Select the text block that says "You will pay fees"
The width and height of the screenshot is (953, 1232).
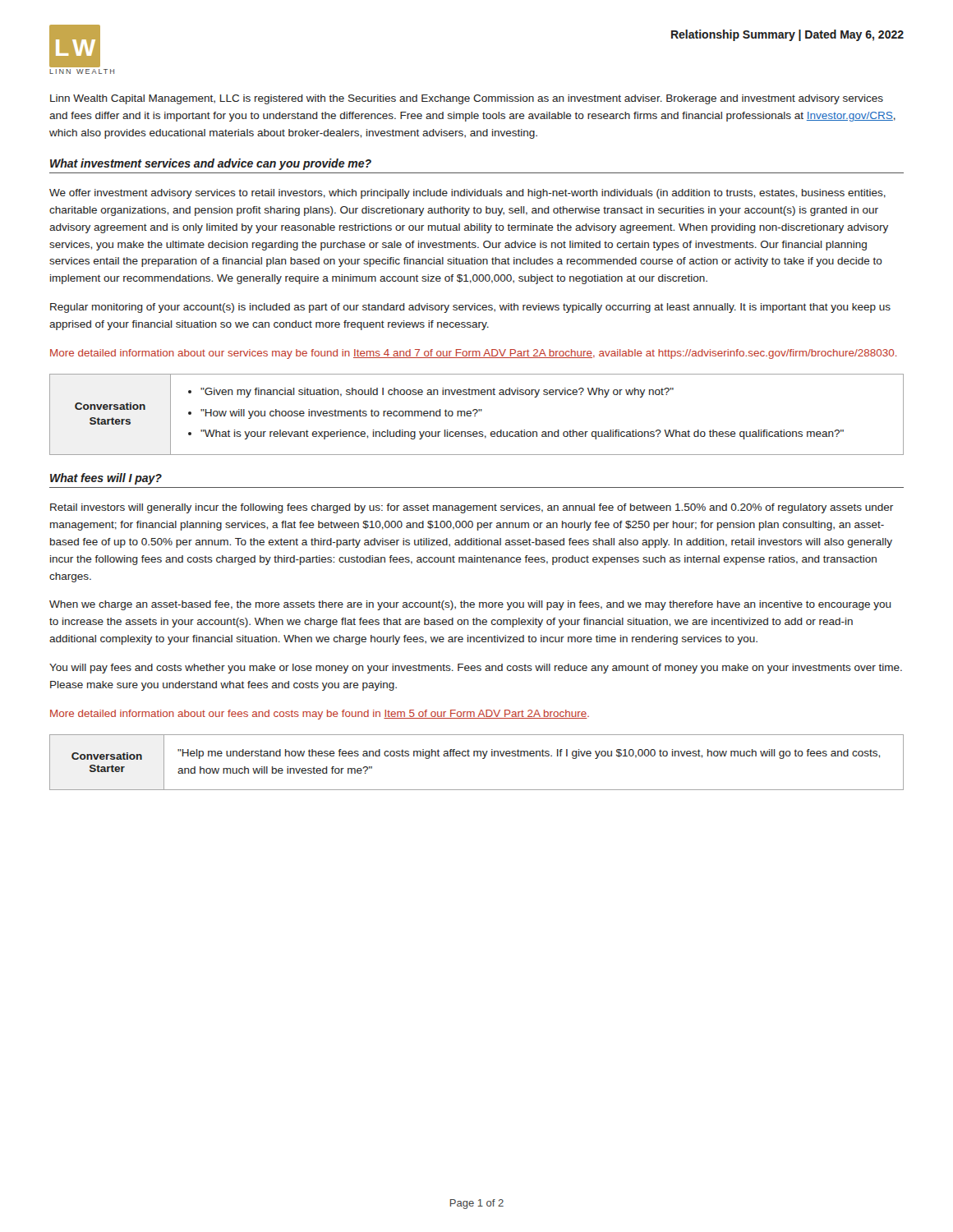point(476,676)
